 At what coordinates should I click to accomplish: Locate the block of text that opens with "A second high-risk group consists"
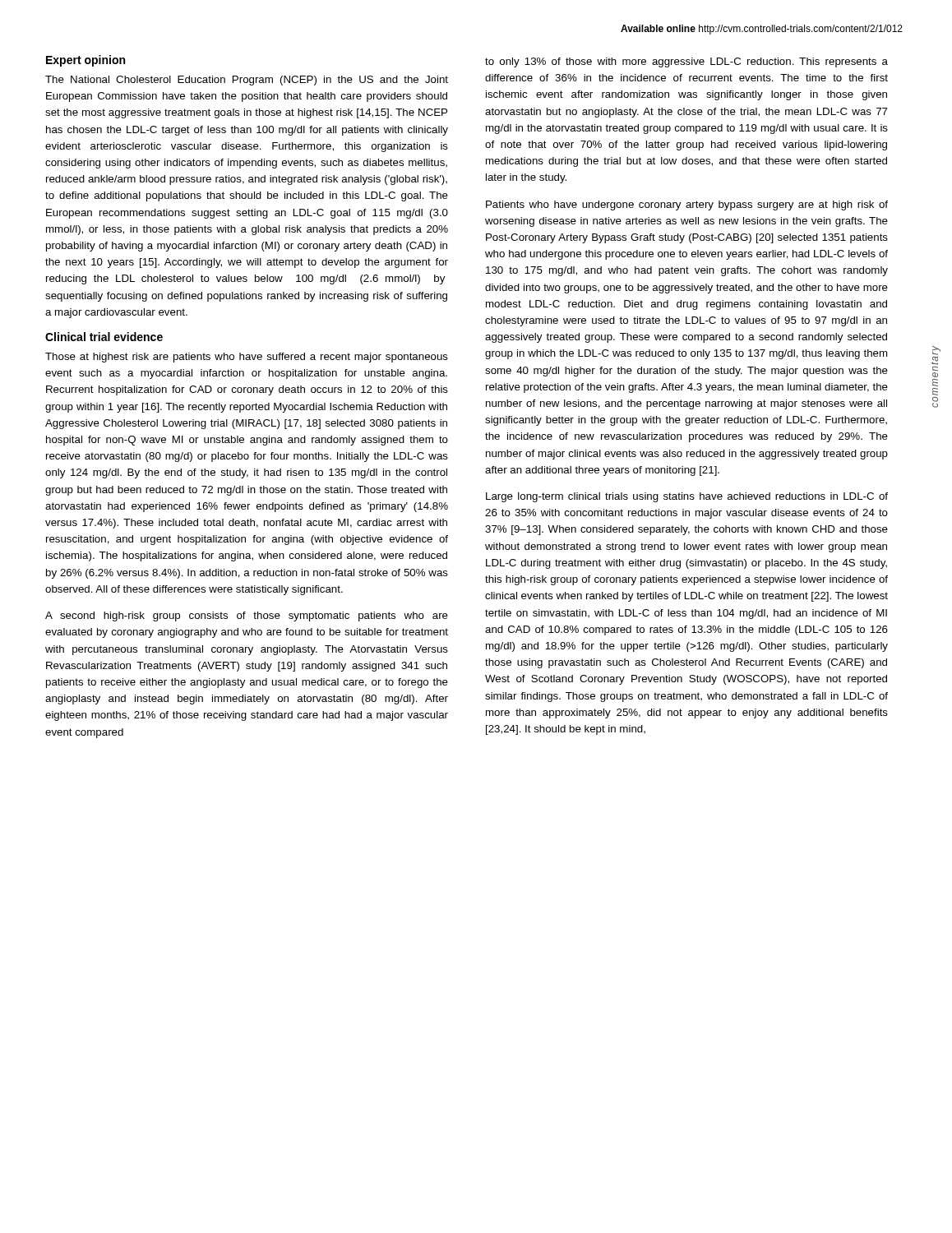click(x=247, y=673)
